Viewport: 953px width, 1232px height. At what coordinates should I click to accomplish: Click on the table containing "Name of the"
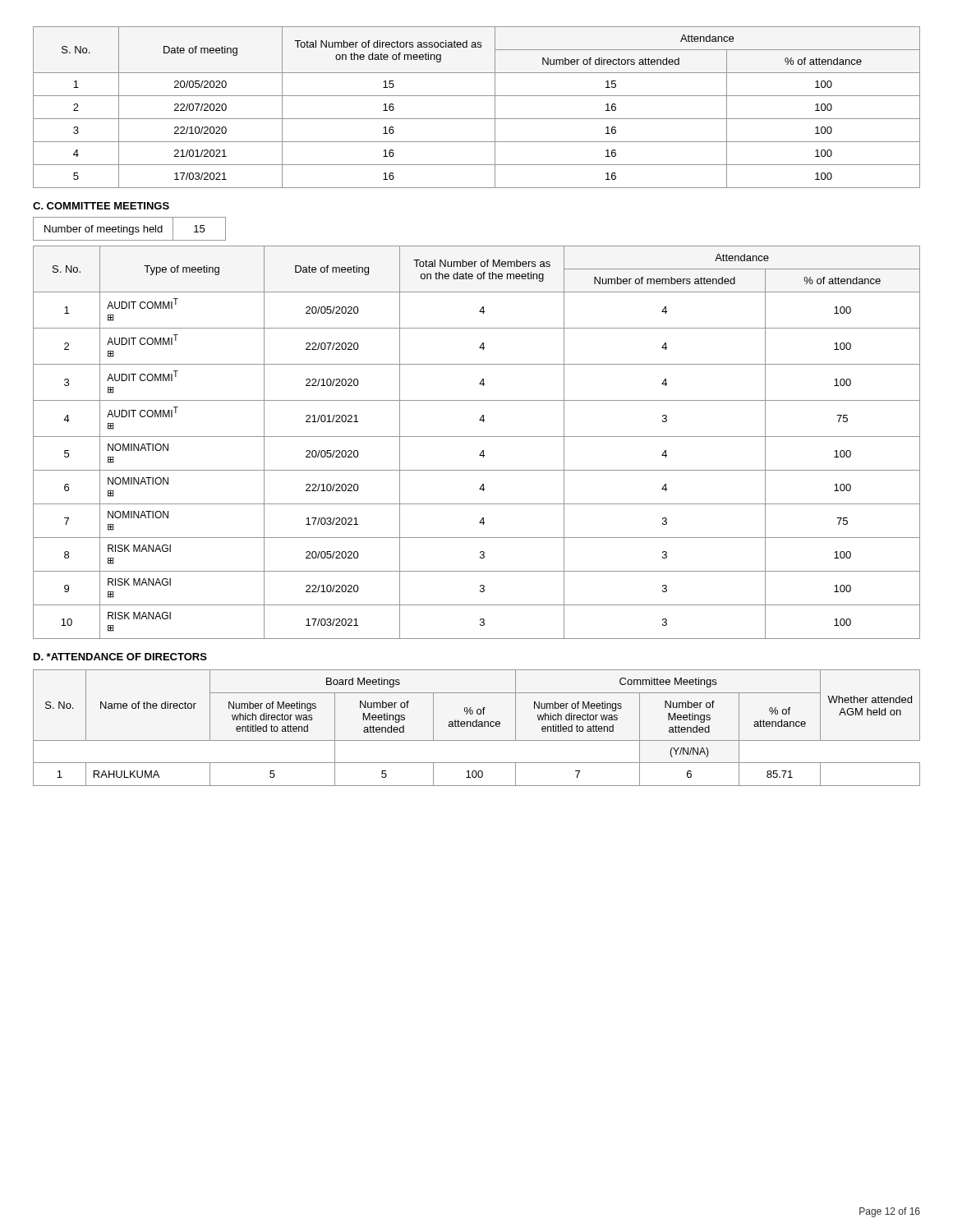[x=476, y=728]
